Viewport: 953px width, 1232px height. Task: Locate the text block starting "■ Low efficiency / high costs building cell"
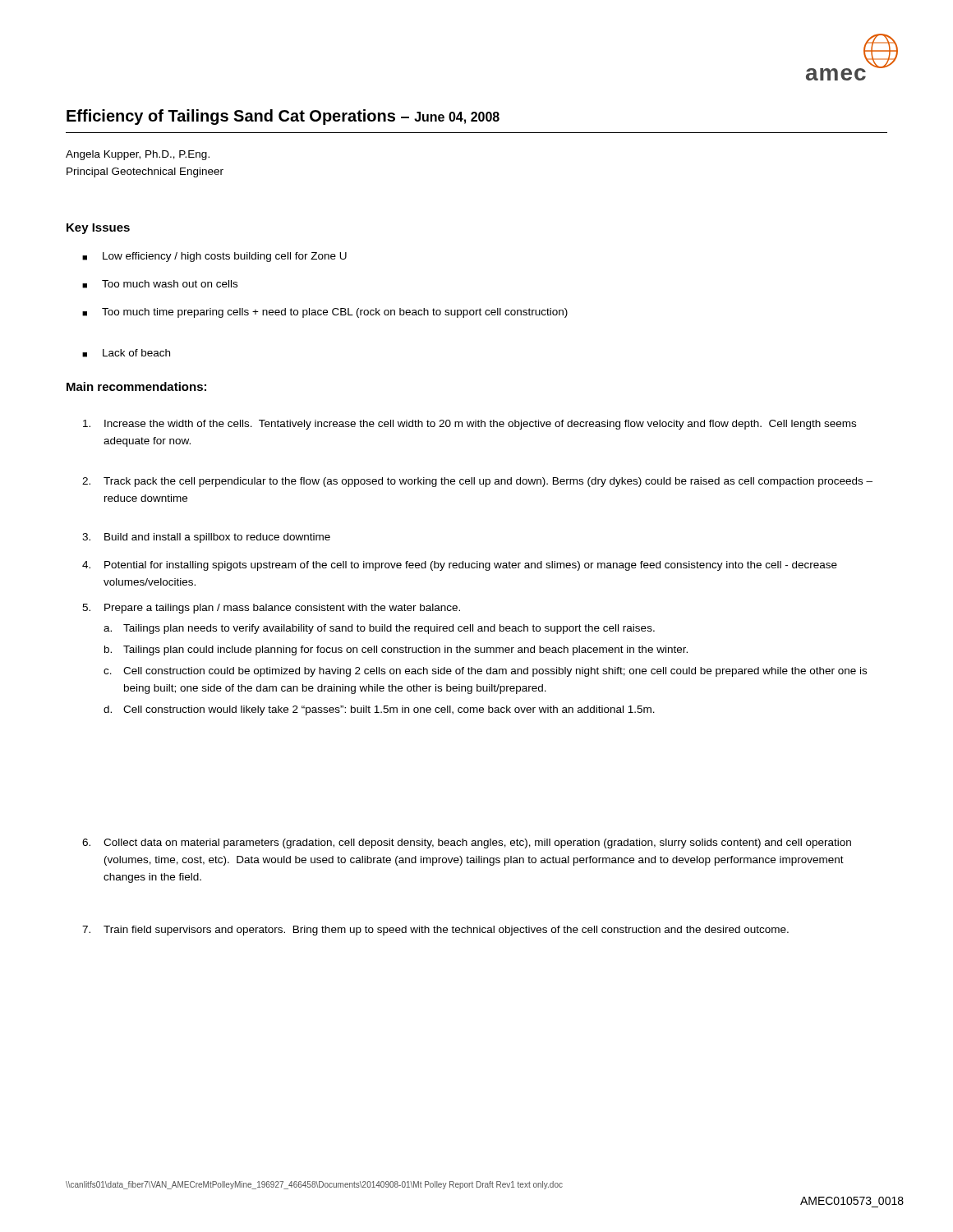215,256
